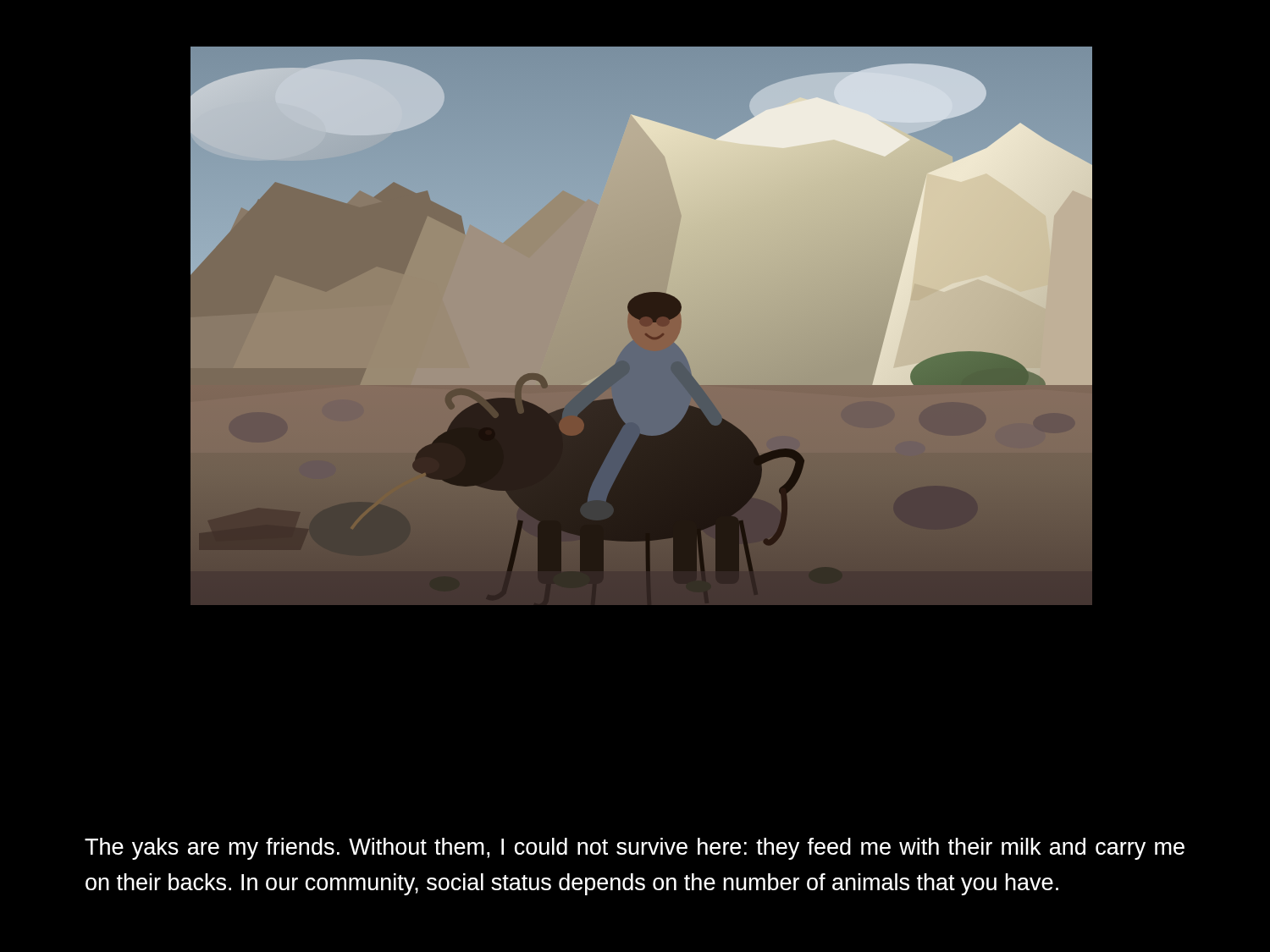Where is the passage that starts "The yaks are my friends. Without them,"?

point(635,865)
